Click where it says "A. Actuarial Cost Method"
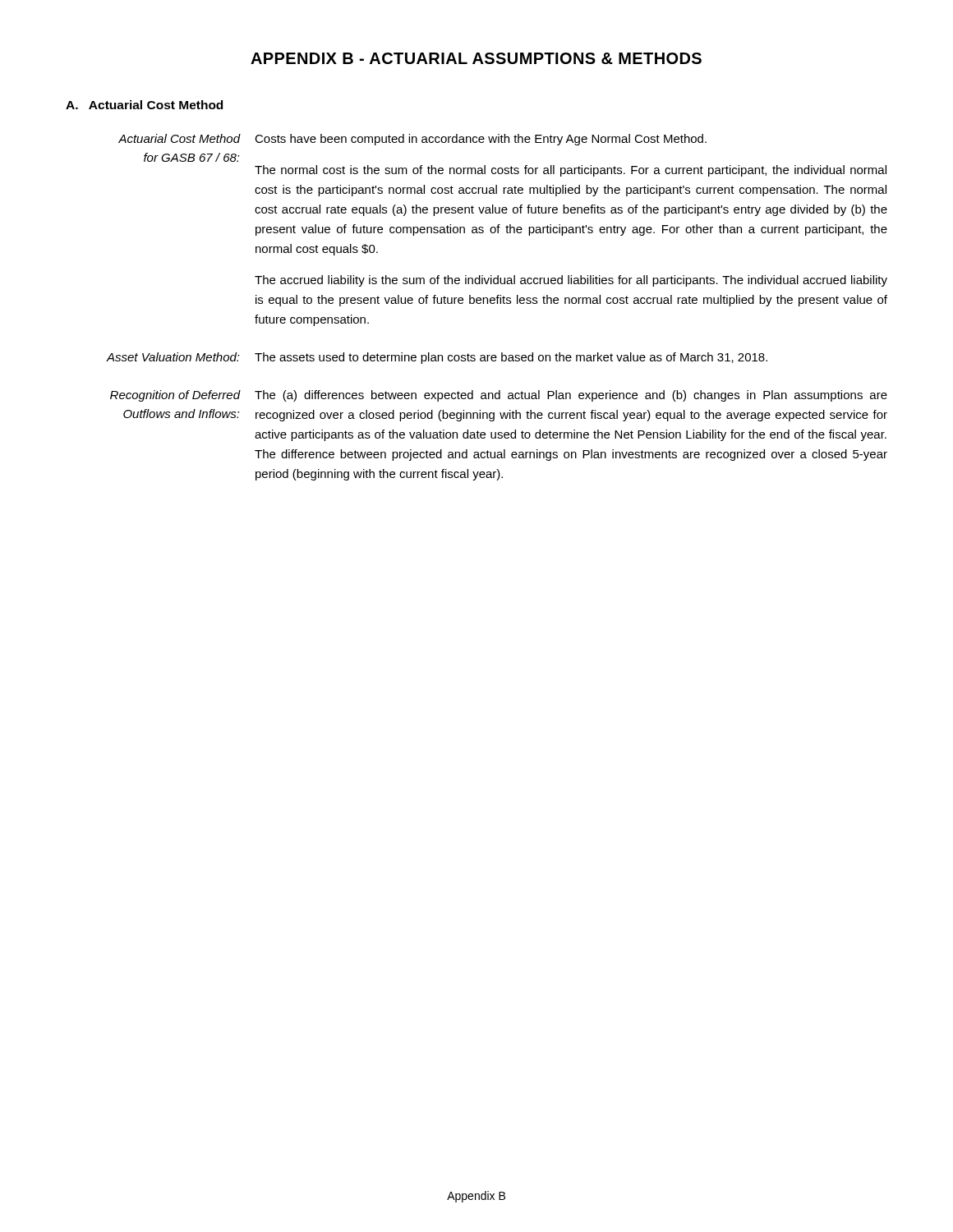The image size is (953, 1232). click(x=145, y=105)
